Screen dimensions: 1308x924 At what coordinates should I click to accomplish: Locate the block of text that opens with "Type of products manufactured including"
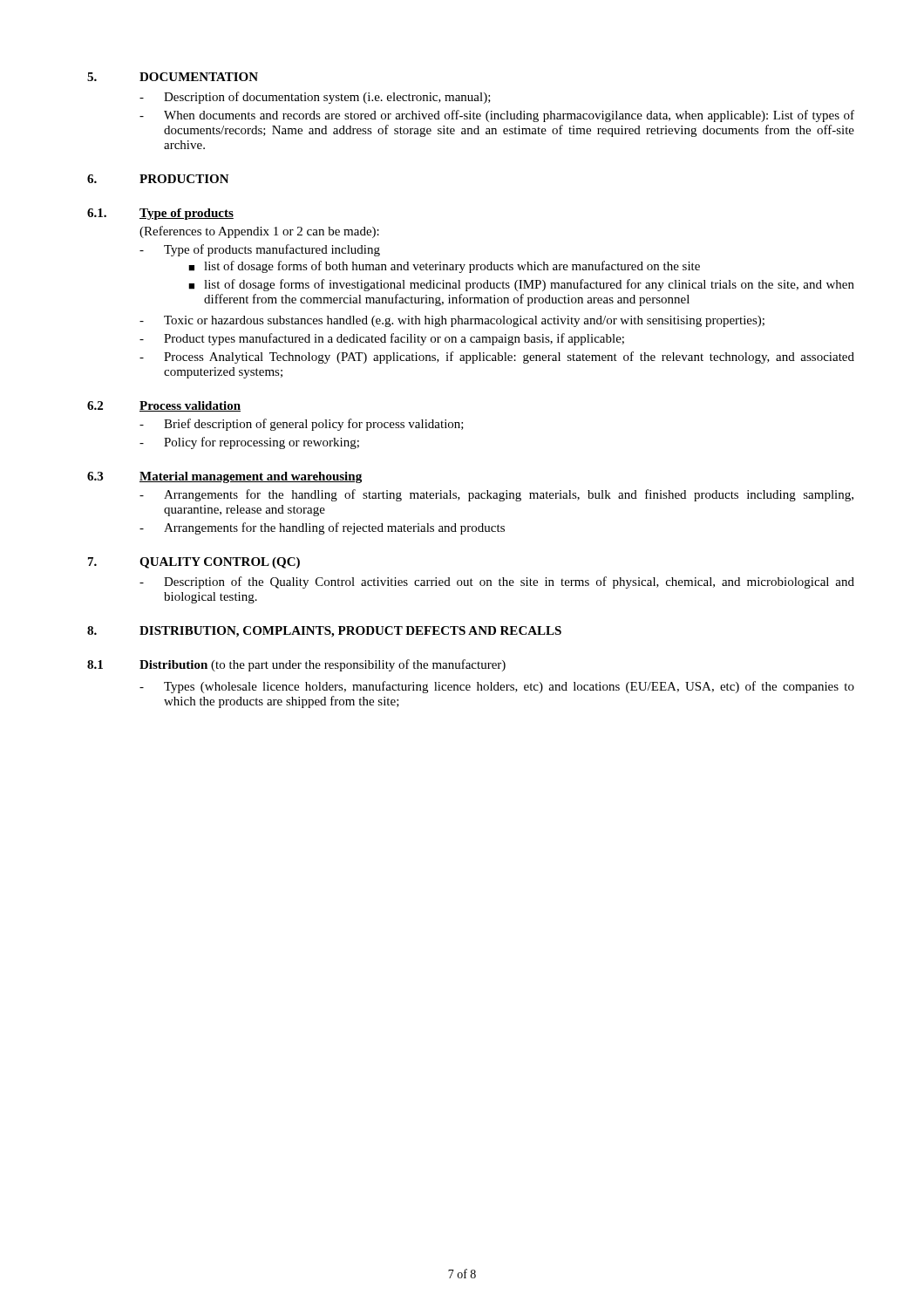(509, 275)
